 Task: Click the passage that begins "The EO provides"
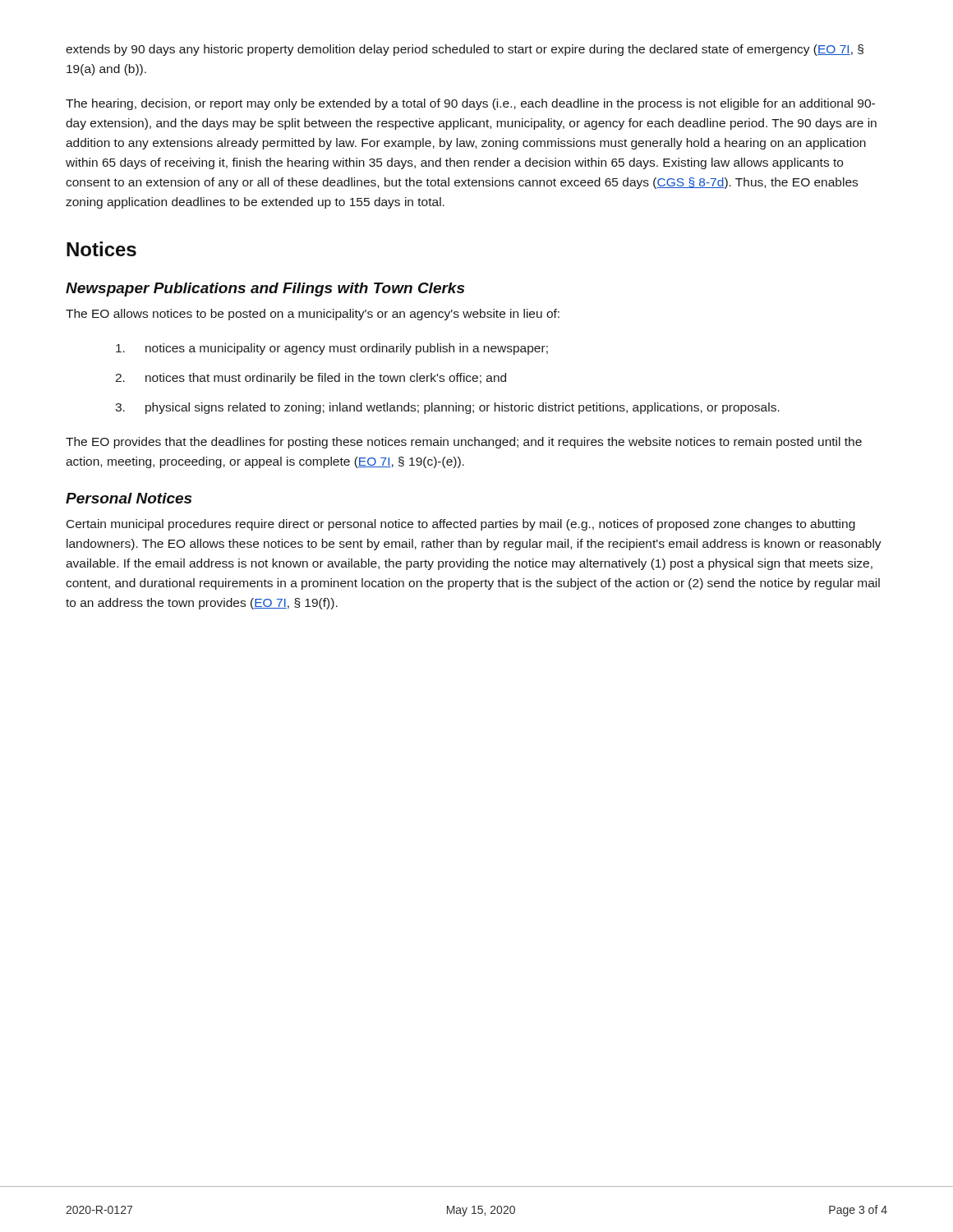click(x=464, y=451)
